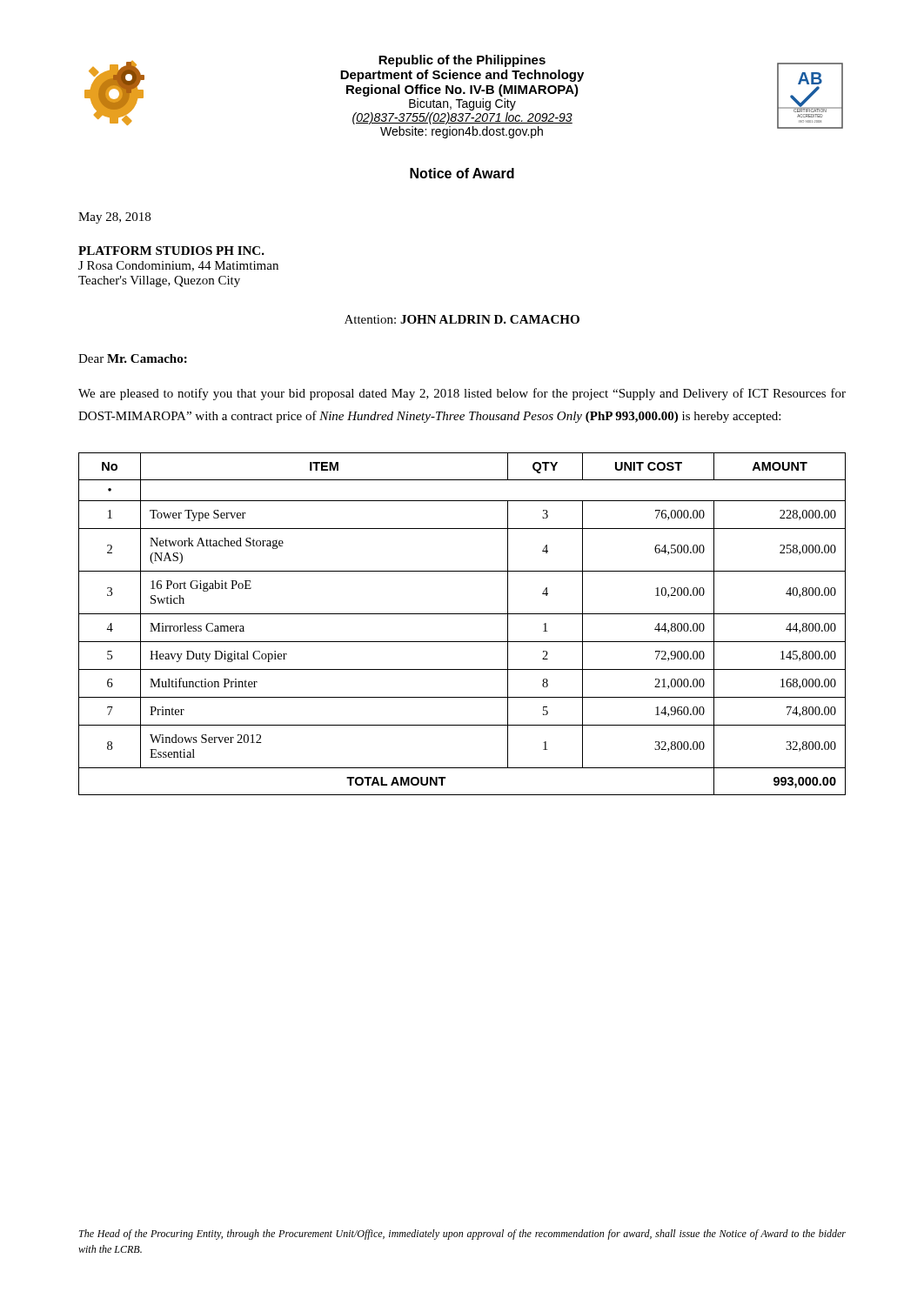Point to the text starting "We are pleased to notify you that your"
Image resolution: width=924 pixels, height=1305 pixels.
(462, 405)
